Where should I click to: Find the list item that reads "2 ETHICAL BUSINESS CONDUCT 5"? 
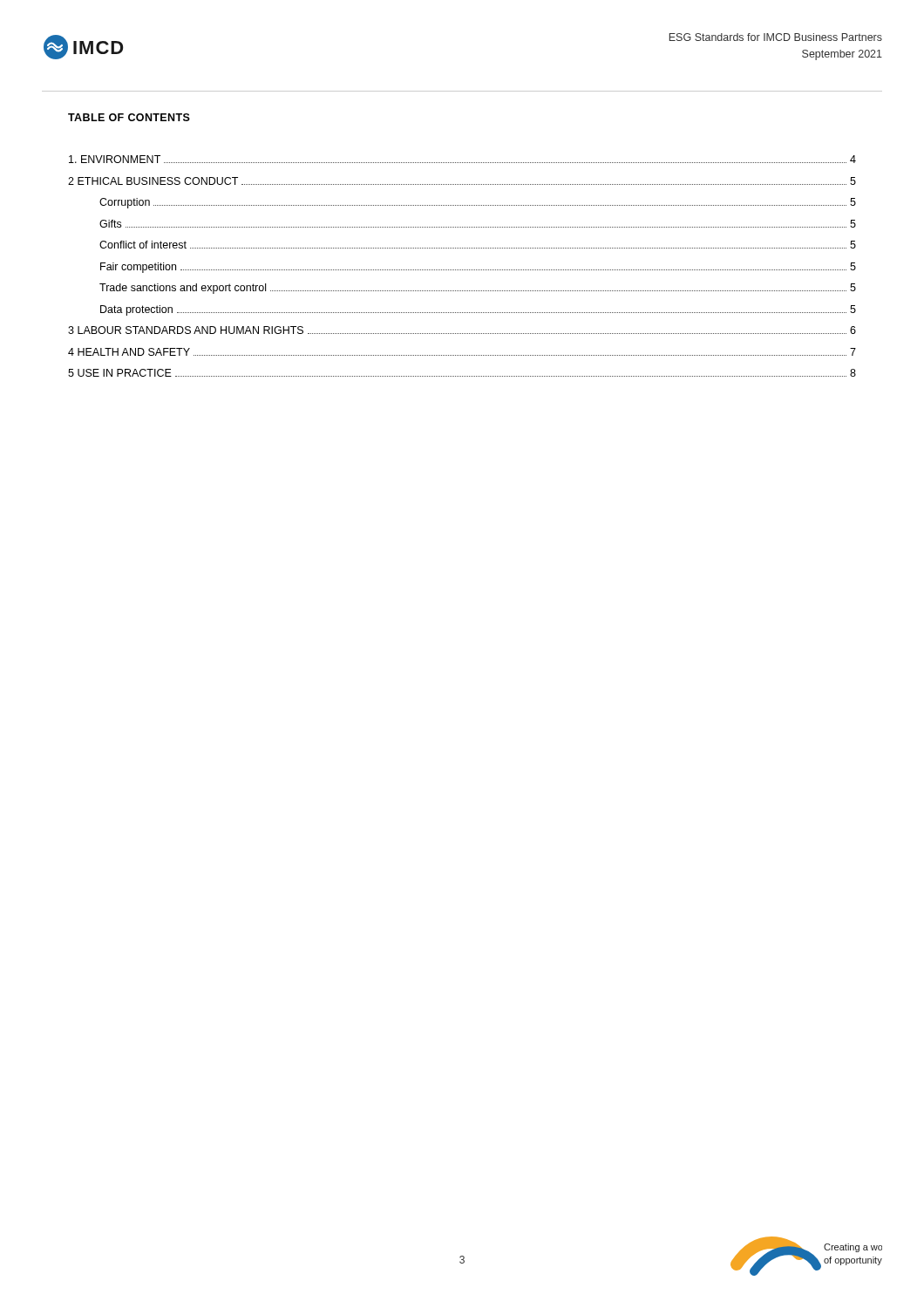tap(462, 182)
